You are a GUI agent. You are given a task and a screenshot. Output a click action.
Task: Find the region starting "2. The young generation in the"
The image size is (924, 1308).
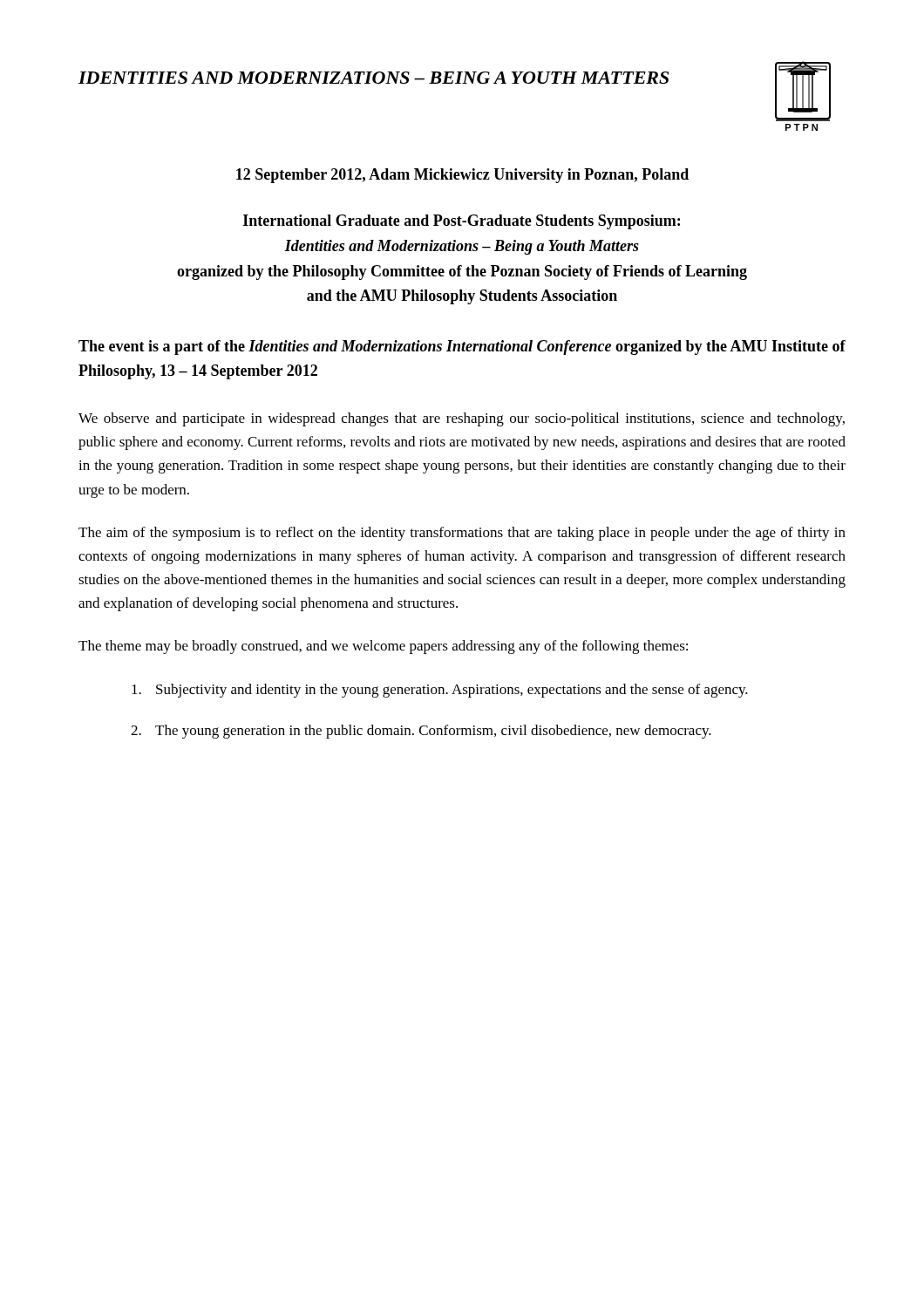pyautogui.click(x=488, y=730)
